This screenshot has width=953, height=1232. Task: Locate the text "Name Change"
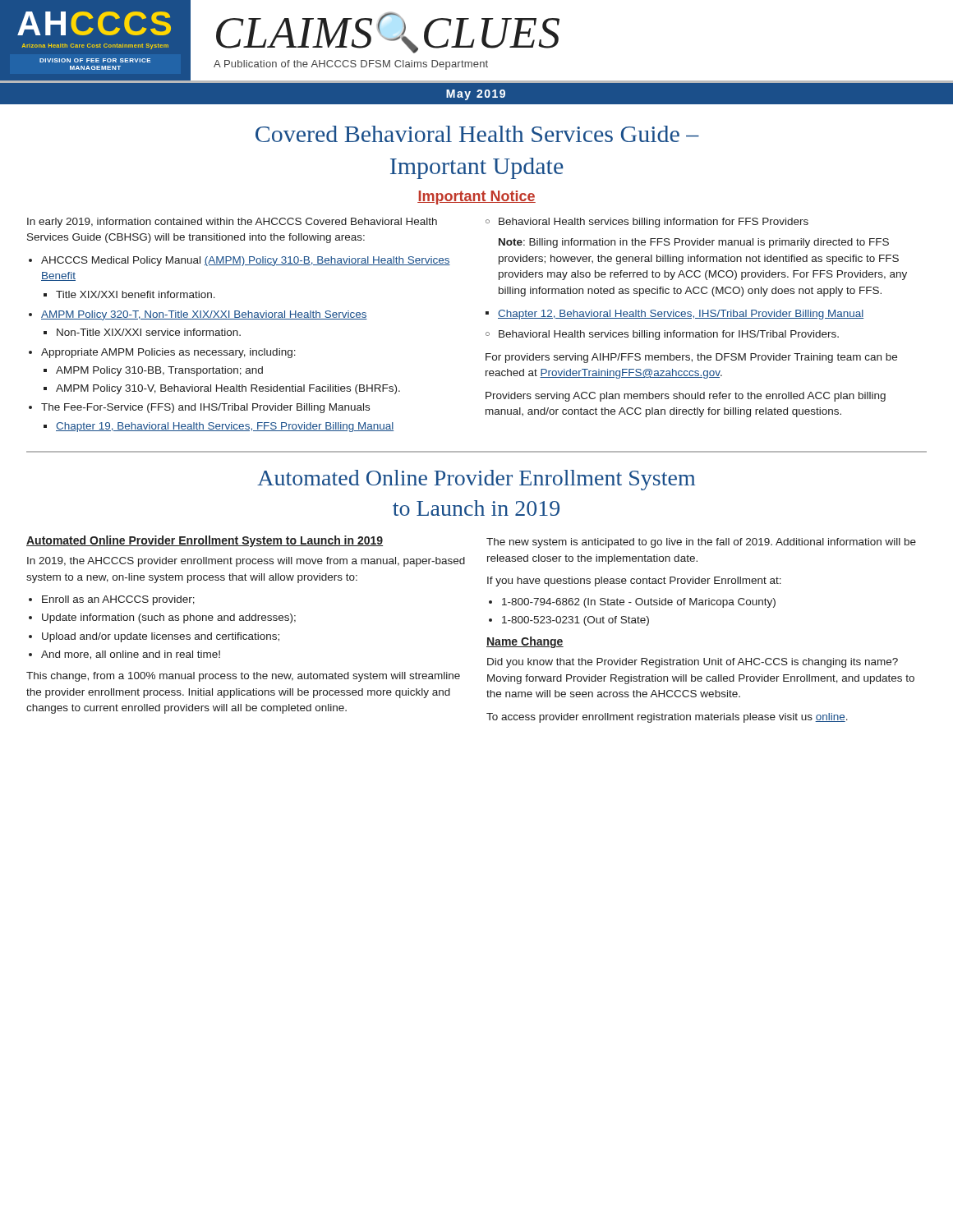[x=525, y=642]
